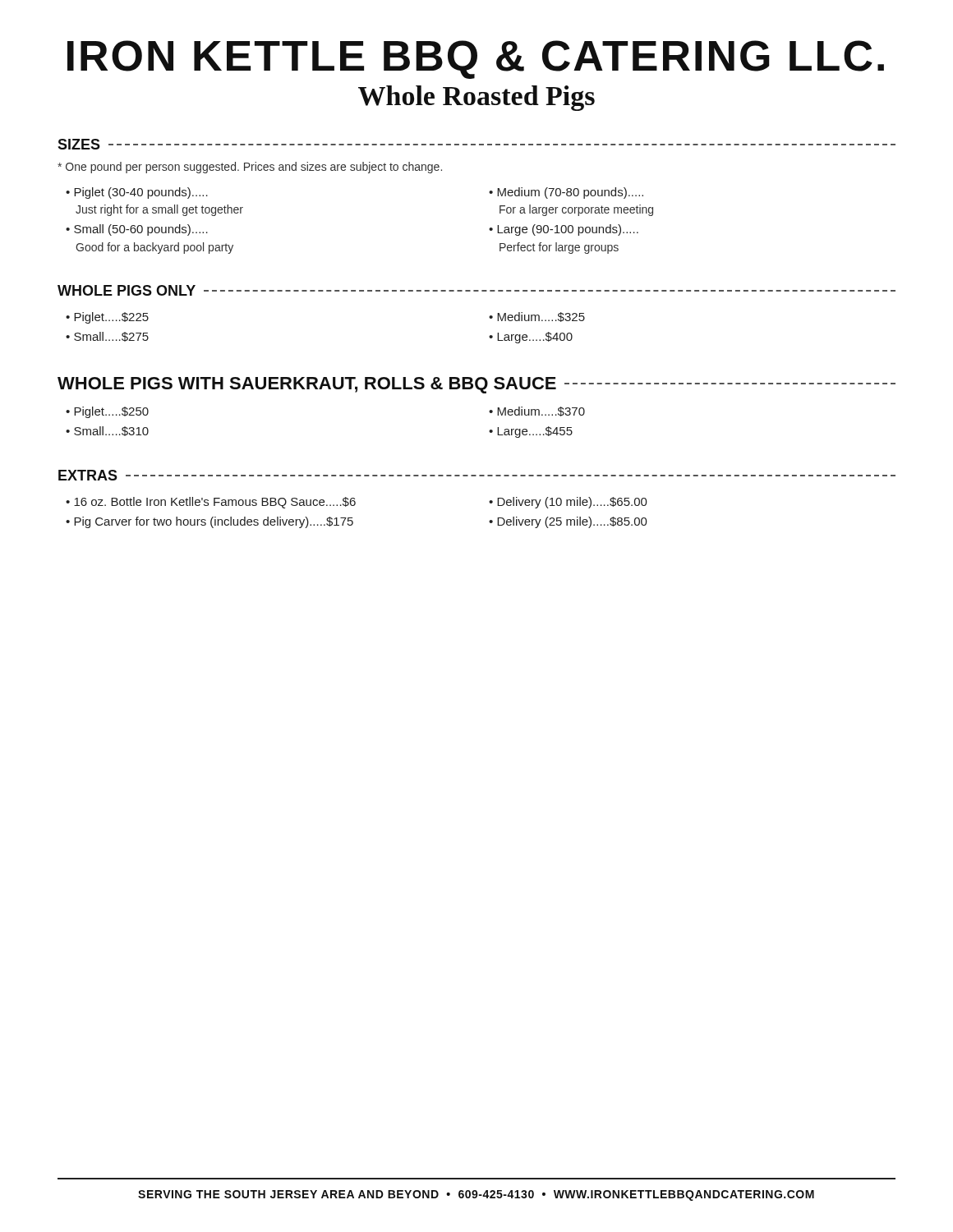Image resolution: width=953 pixels, height=1232 pixels.
Task: Navigate to the block starting "Iron Kettle BBQ & Catering"
Action: tap(476, 73)
